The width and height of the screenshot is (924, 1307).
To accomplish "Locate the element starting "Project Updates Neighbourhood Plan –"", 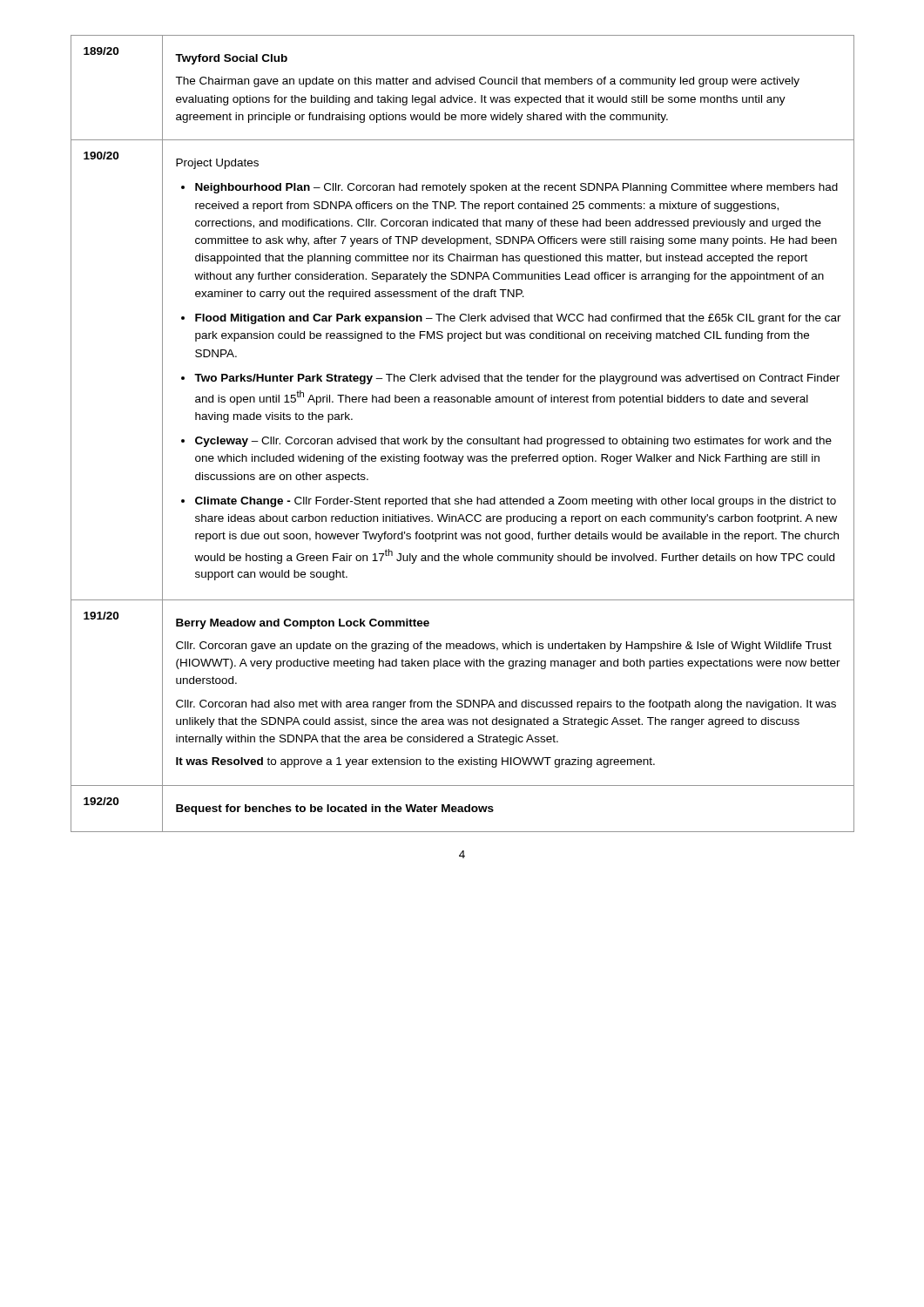I will tap(508, 369).
